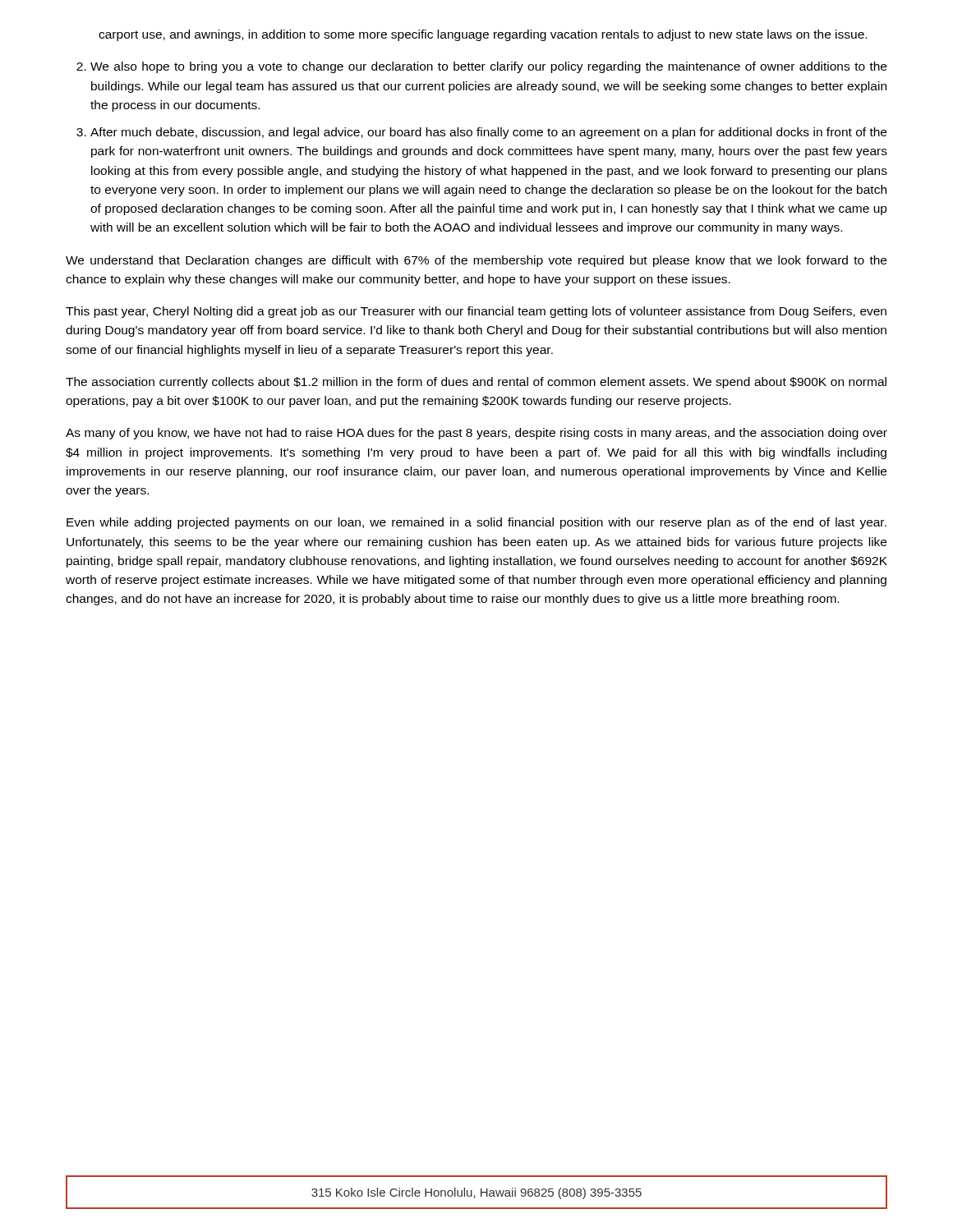Select the text block that says "carport use, and awnings, in addition"
The width and height of the screenshot is (953, 1232).
493,34
